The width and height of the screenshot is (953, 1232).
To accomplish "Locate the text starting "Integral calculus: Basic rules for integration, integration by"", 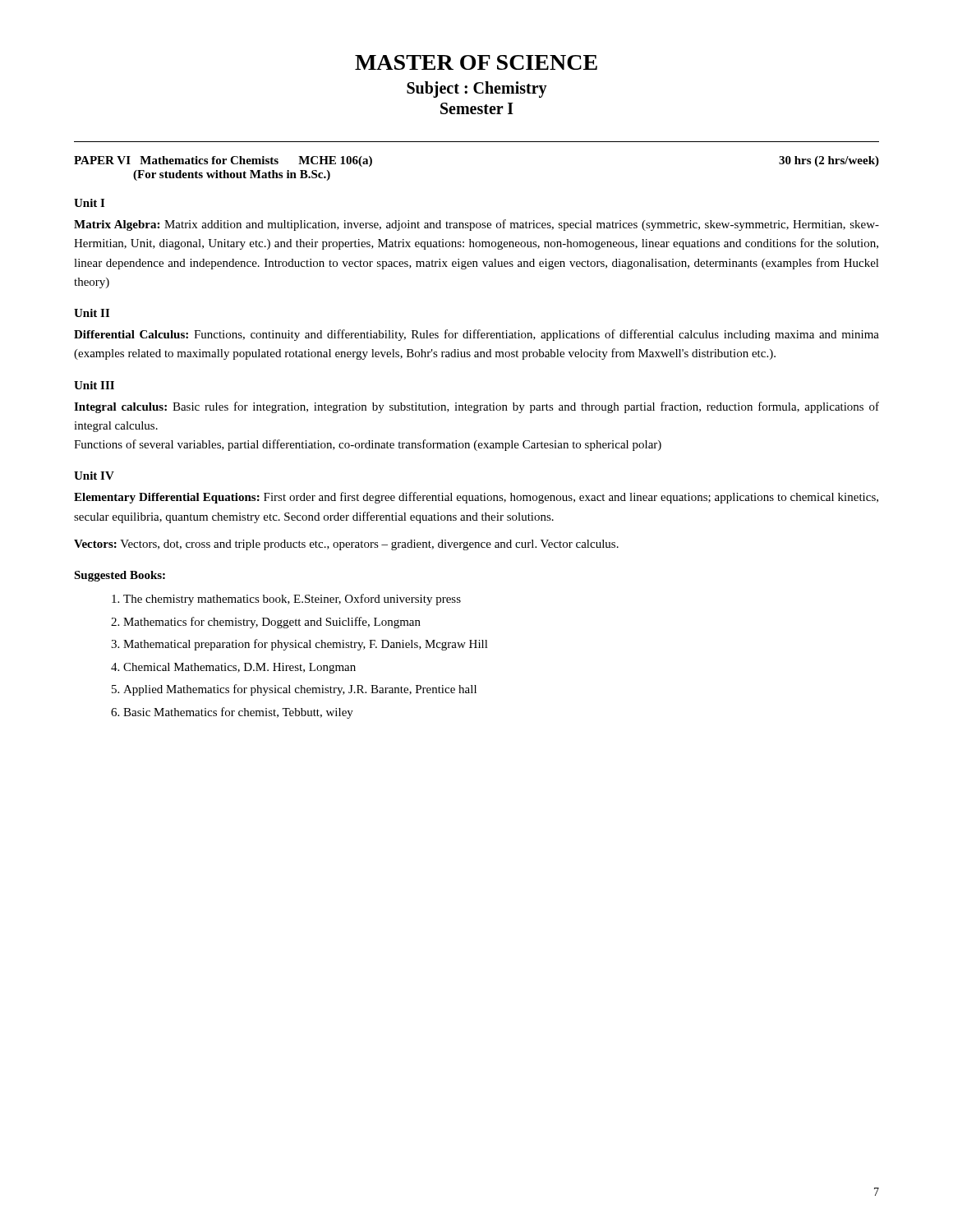I will pos(476,407).
